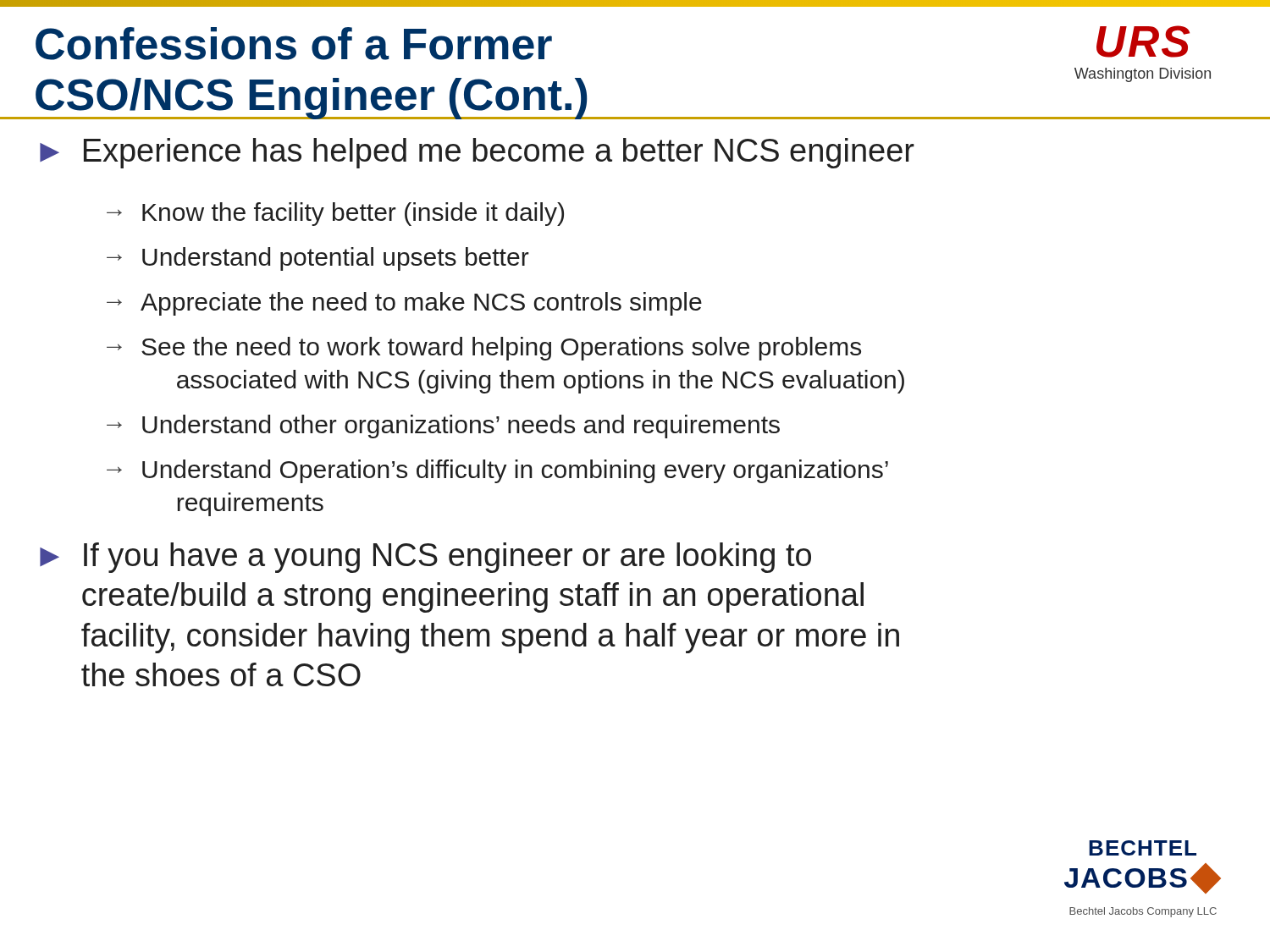This screenshot has height=952, width=1270.
Task: Locate the list item containing "→ Understand other organizations’"
Action: tap(441, 424)
